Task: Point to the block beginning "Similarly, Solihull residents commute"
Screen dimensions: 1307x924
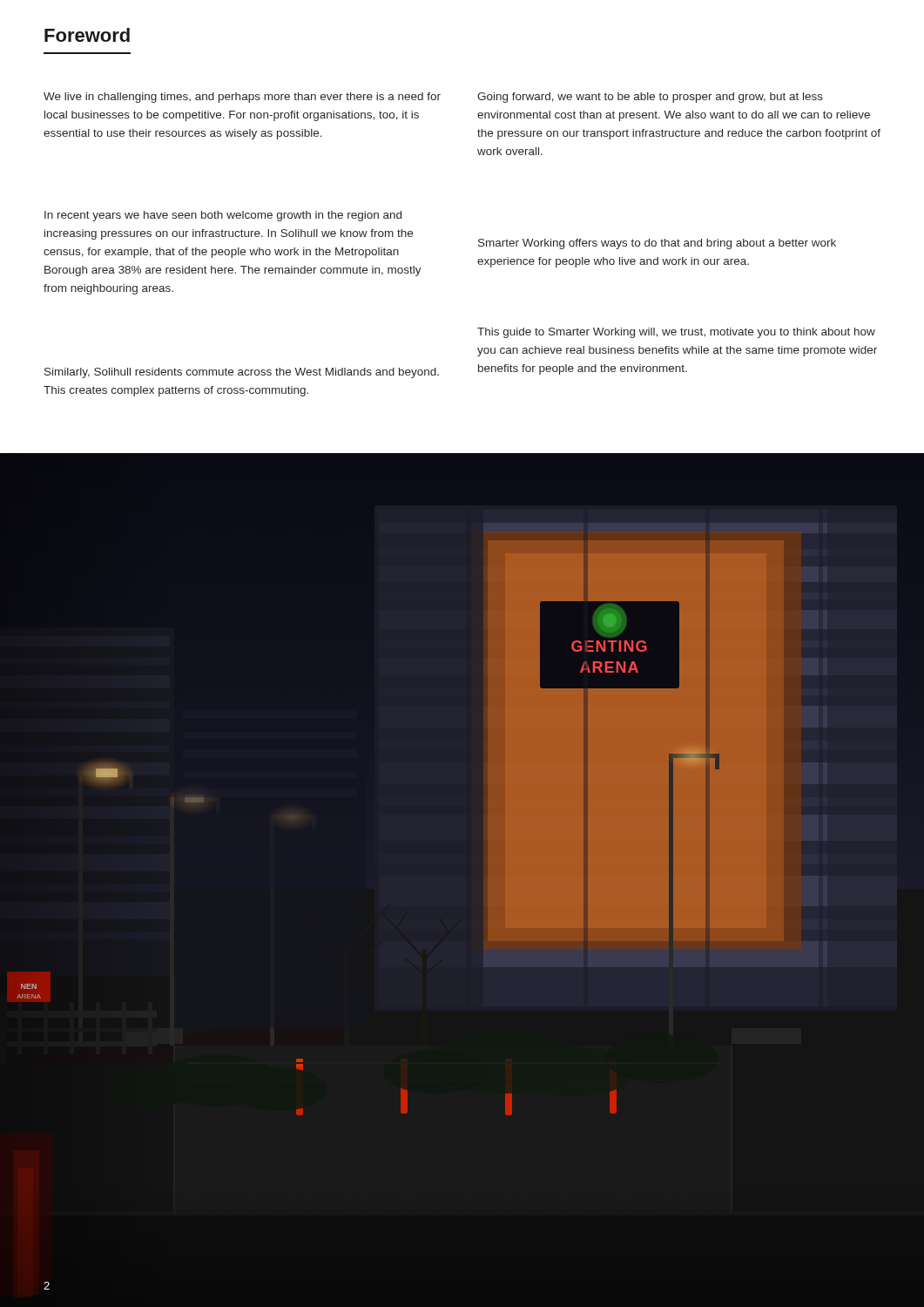Action: 242,381
